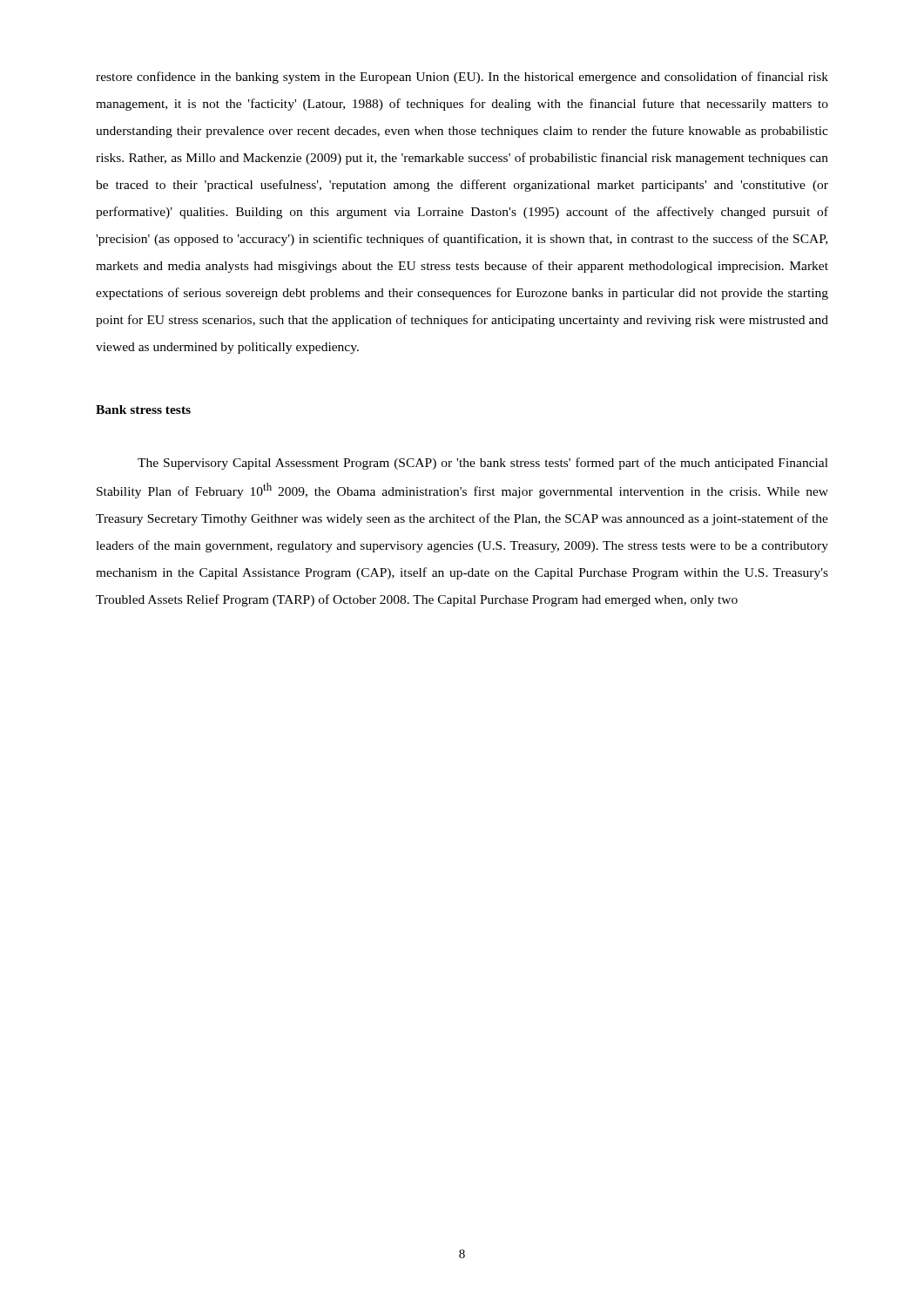This screenshot has height=1307, width=924.
Task: Find "Bank stress tests" on this page
Action: (143, 409)
